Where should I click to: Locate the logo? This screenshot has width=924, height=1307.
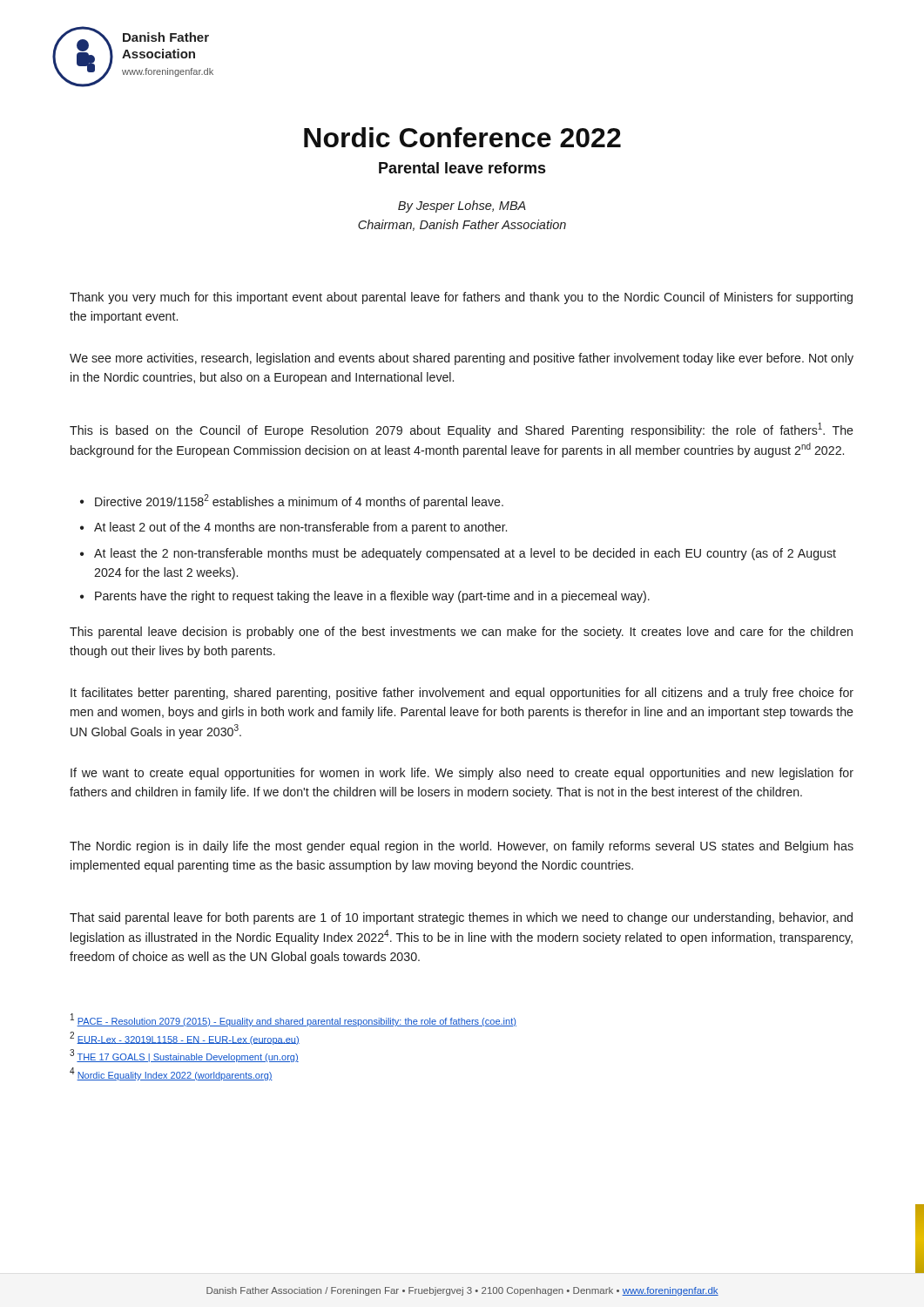[133, 57]
